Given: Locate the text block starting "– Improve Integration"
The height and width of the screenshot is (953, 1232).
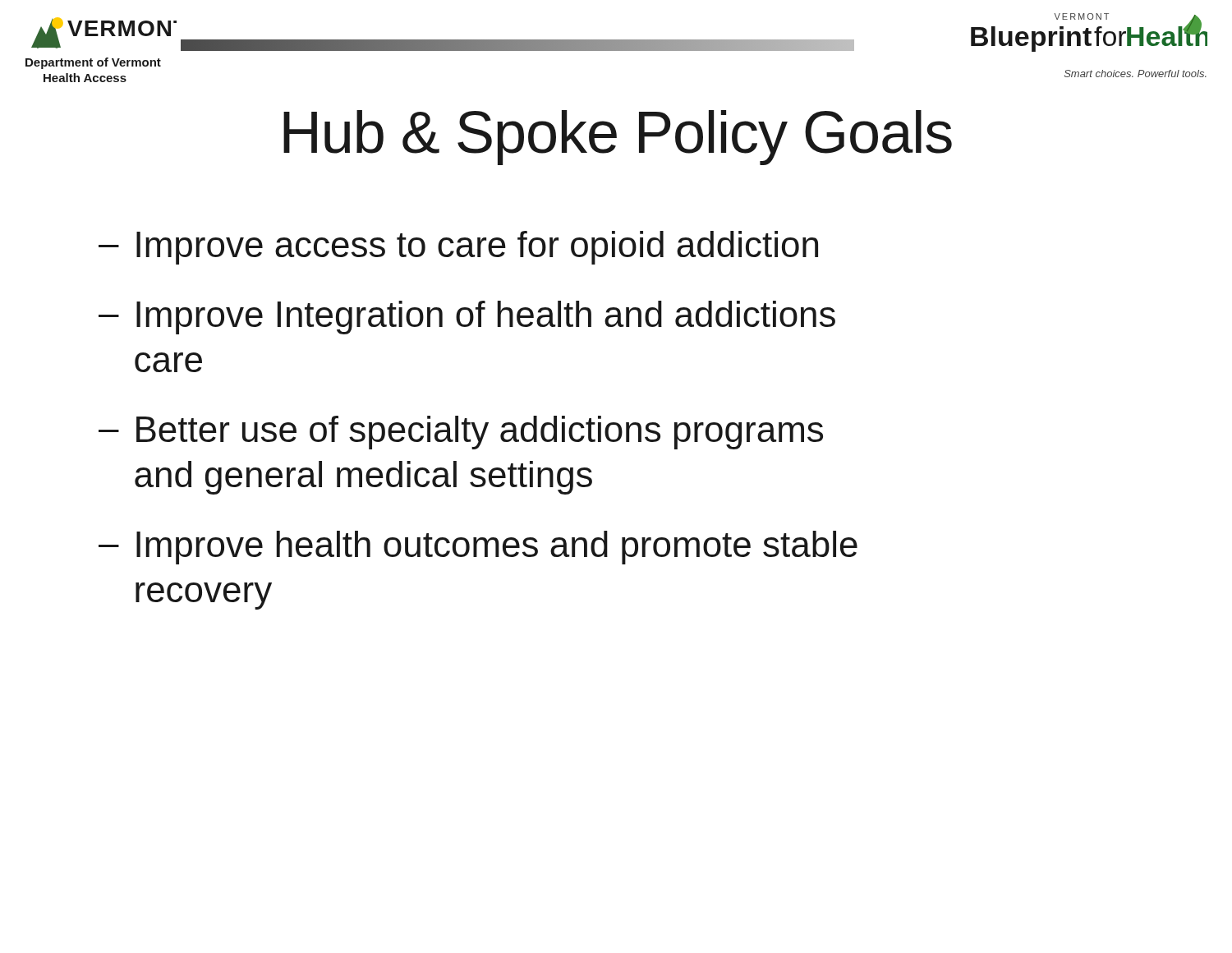Looking at the screenshot, I should click(x=468, y=337).
